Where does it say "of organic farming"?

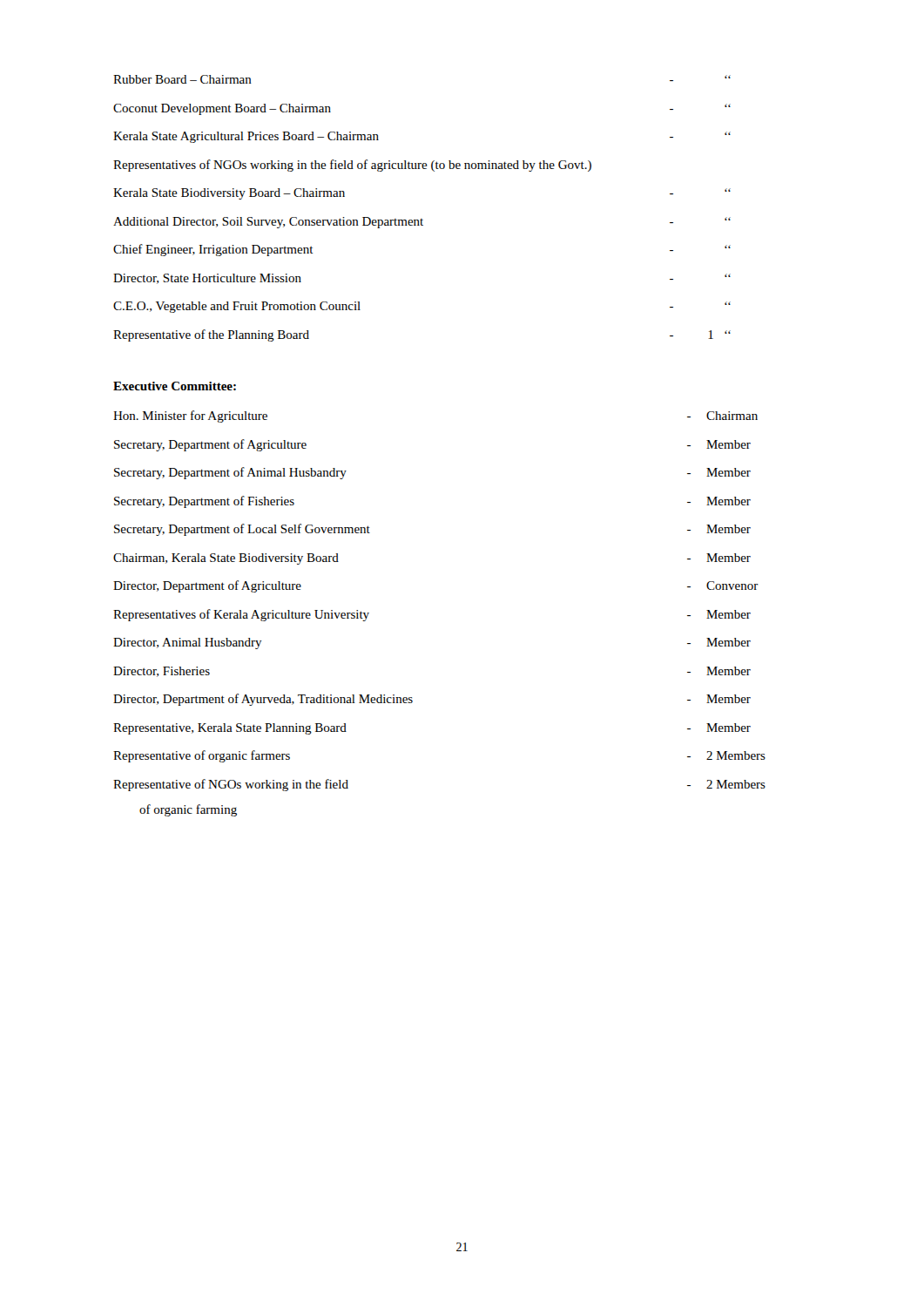[x=188, y=809]
